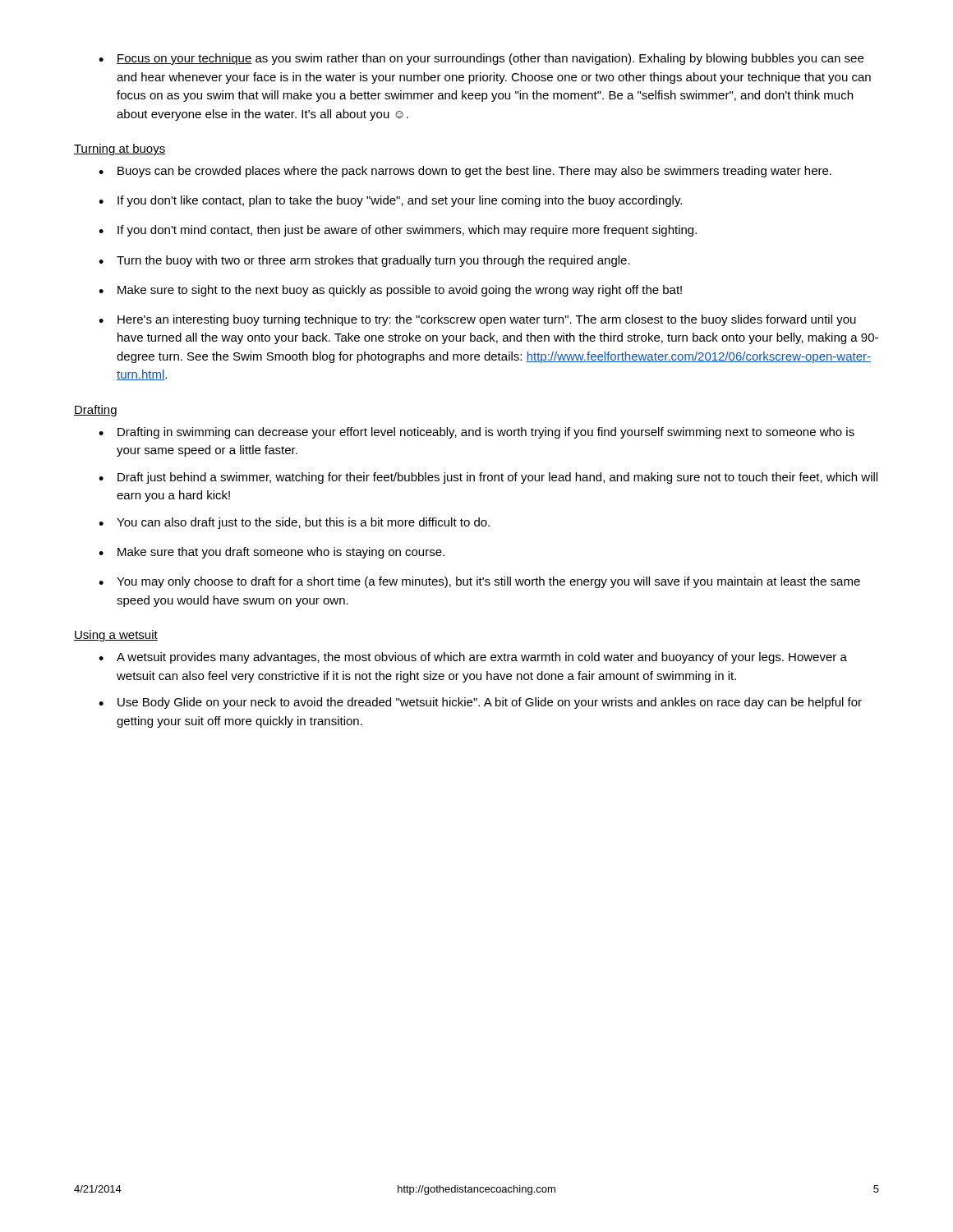Select the list item that reads "• Make sure that you draft someone who"
953x1232 pixels.
272,553
